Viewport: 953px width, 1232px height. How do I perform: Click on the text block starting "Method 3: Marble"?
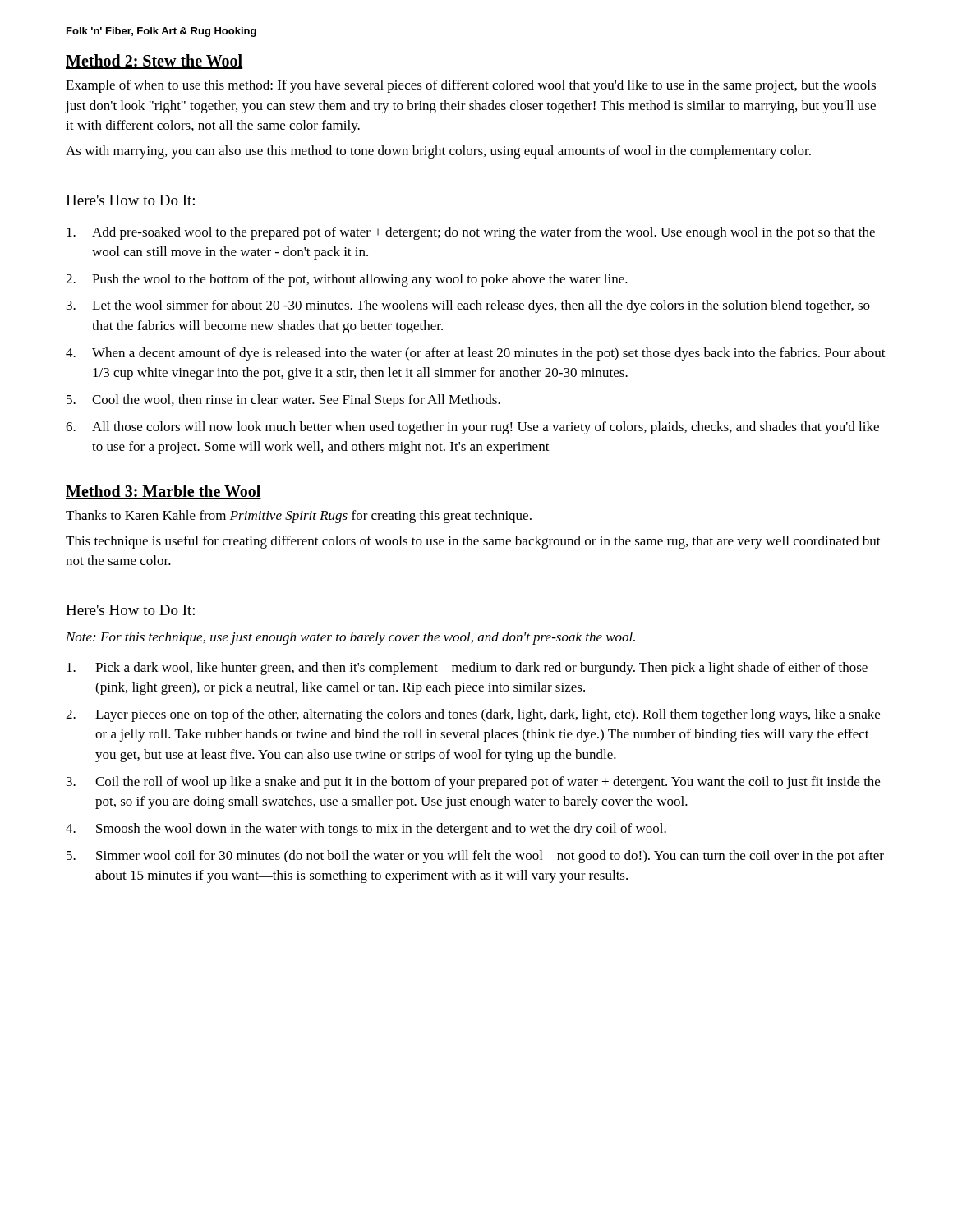(163, 491)
